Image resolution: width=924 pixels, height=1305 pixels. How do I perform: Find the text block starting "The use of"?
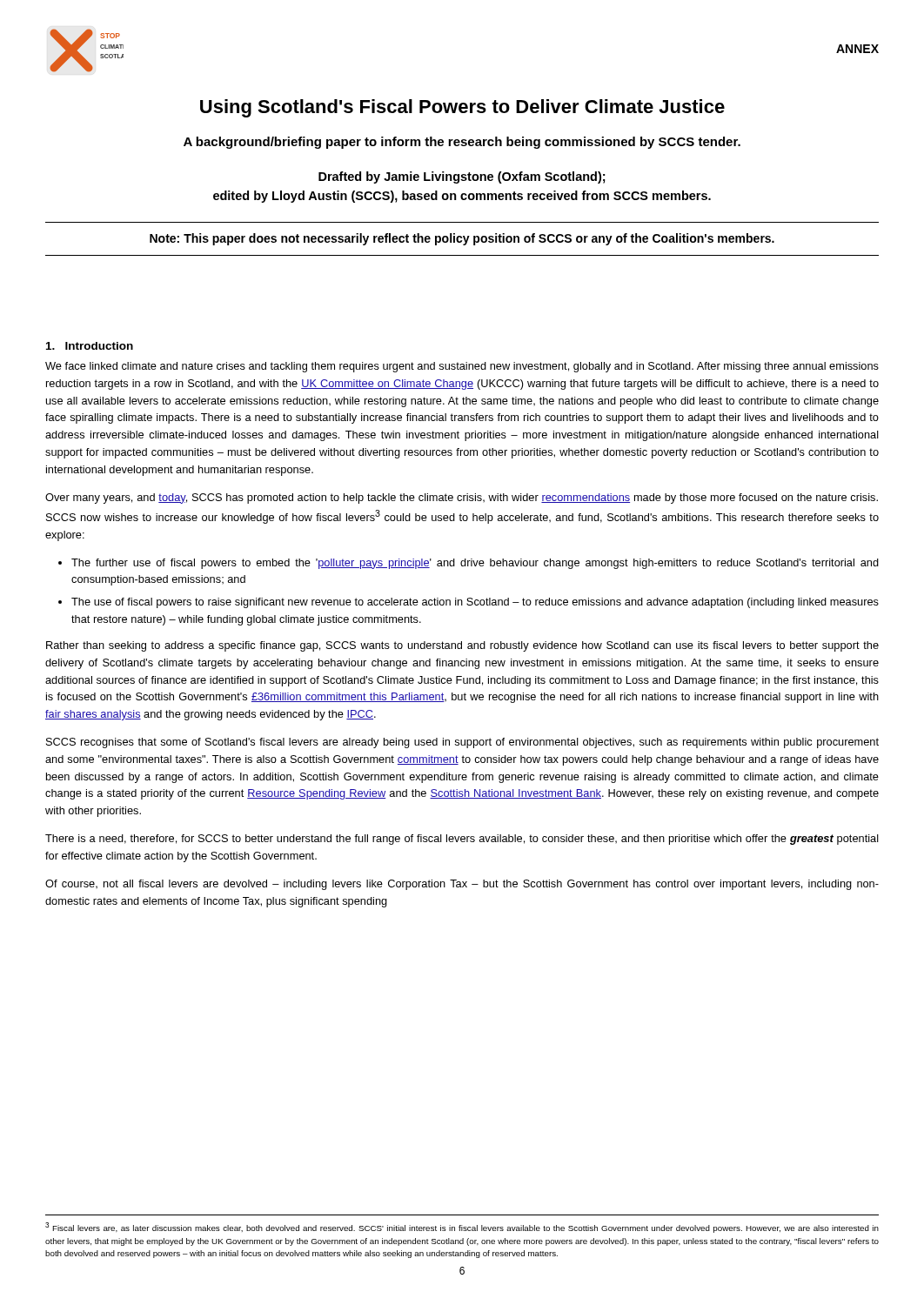(475, 610)
